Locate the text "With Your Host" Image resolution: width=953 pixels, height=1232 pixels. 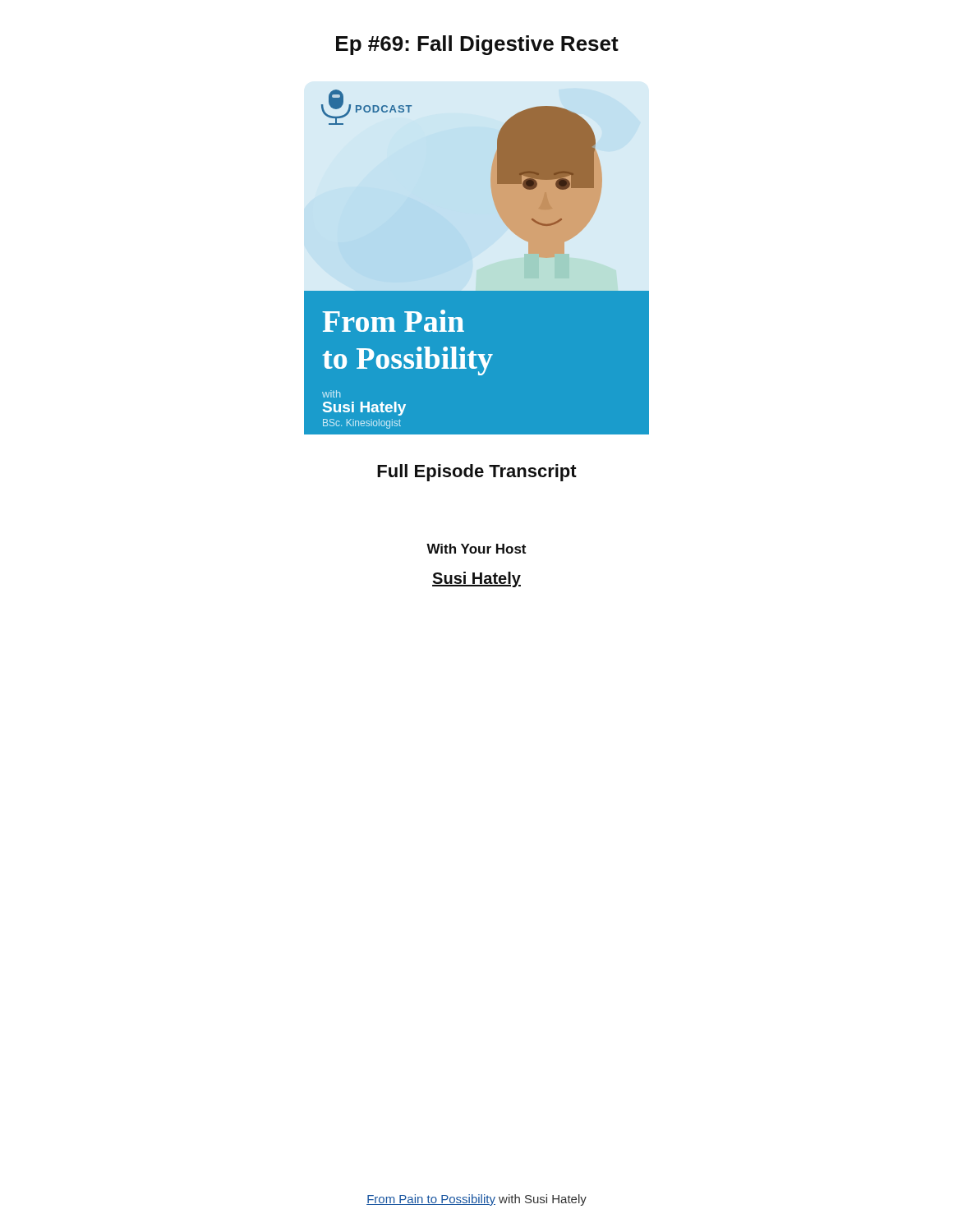(x=476, y=549)
